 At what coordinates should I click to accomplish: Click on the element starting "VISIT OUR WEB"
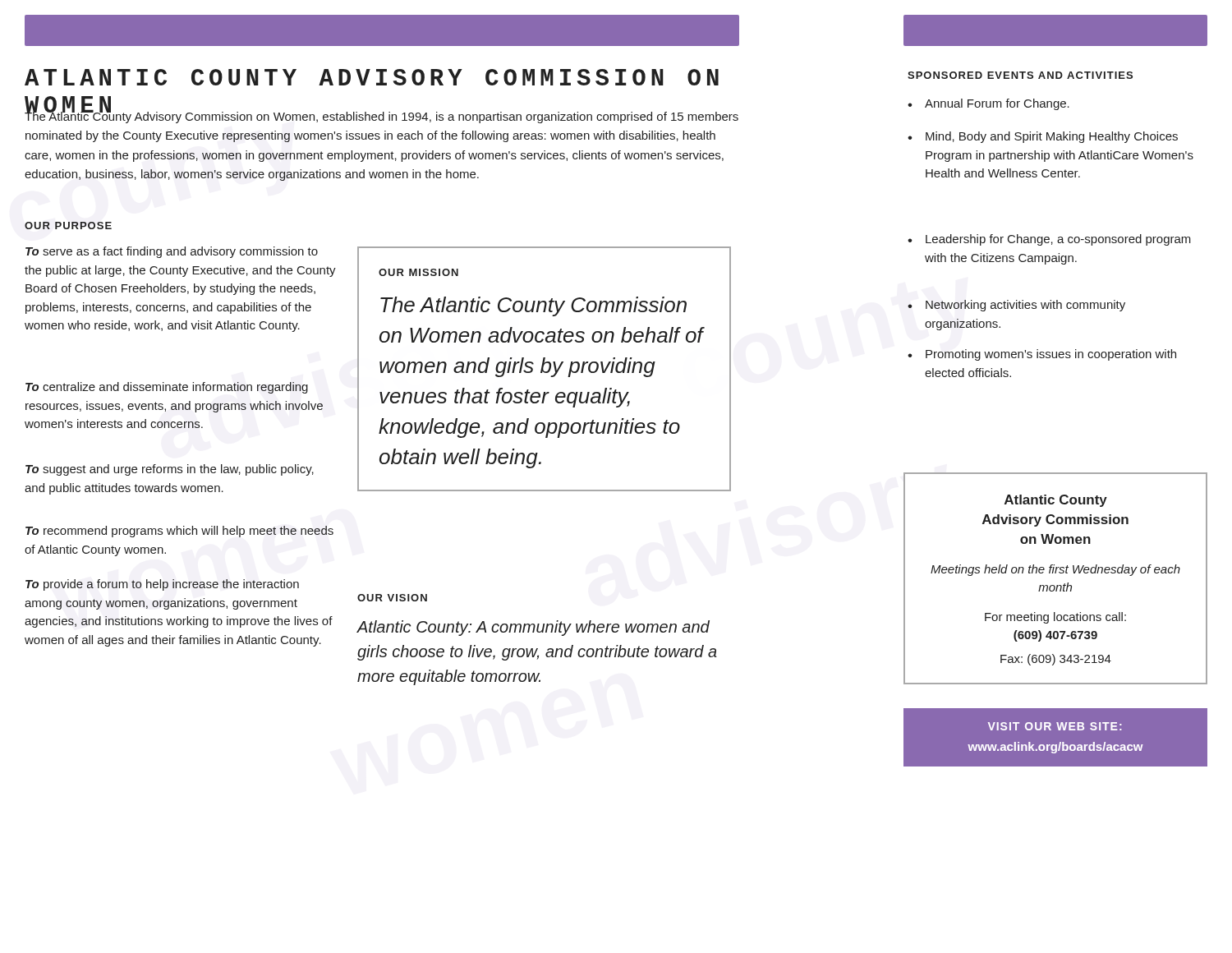pyautogui.click(x=1055, y=737)
